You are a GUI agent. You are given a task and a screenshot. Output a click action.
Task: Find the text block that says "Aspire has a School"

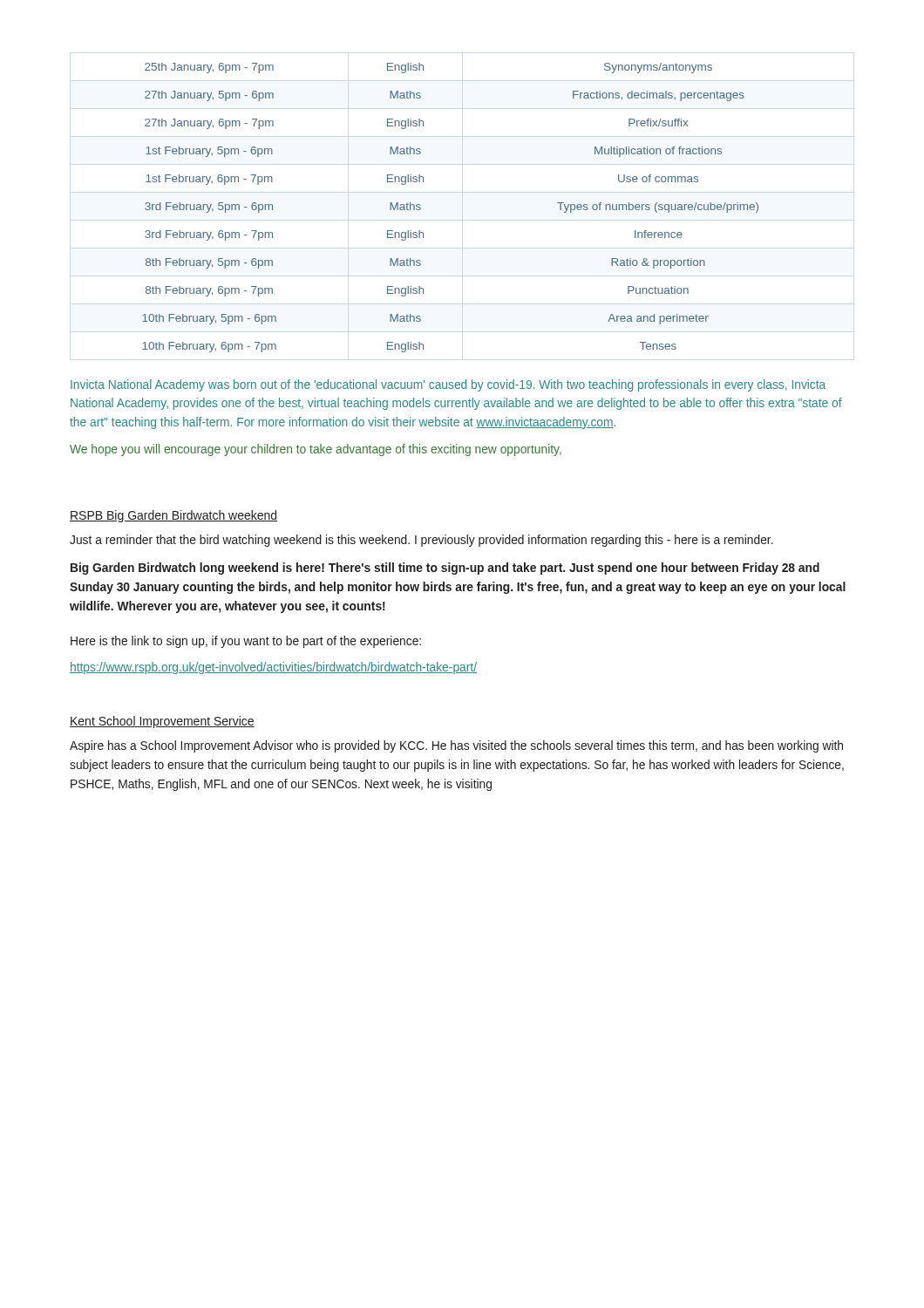(457, 765)
